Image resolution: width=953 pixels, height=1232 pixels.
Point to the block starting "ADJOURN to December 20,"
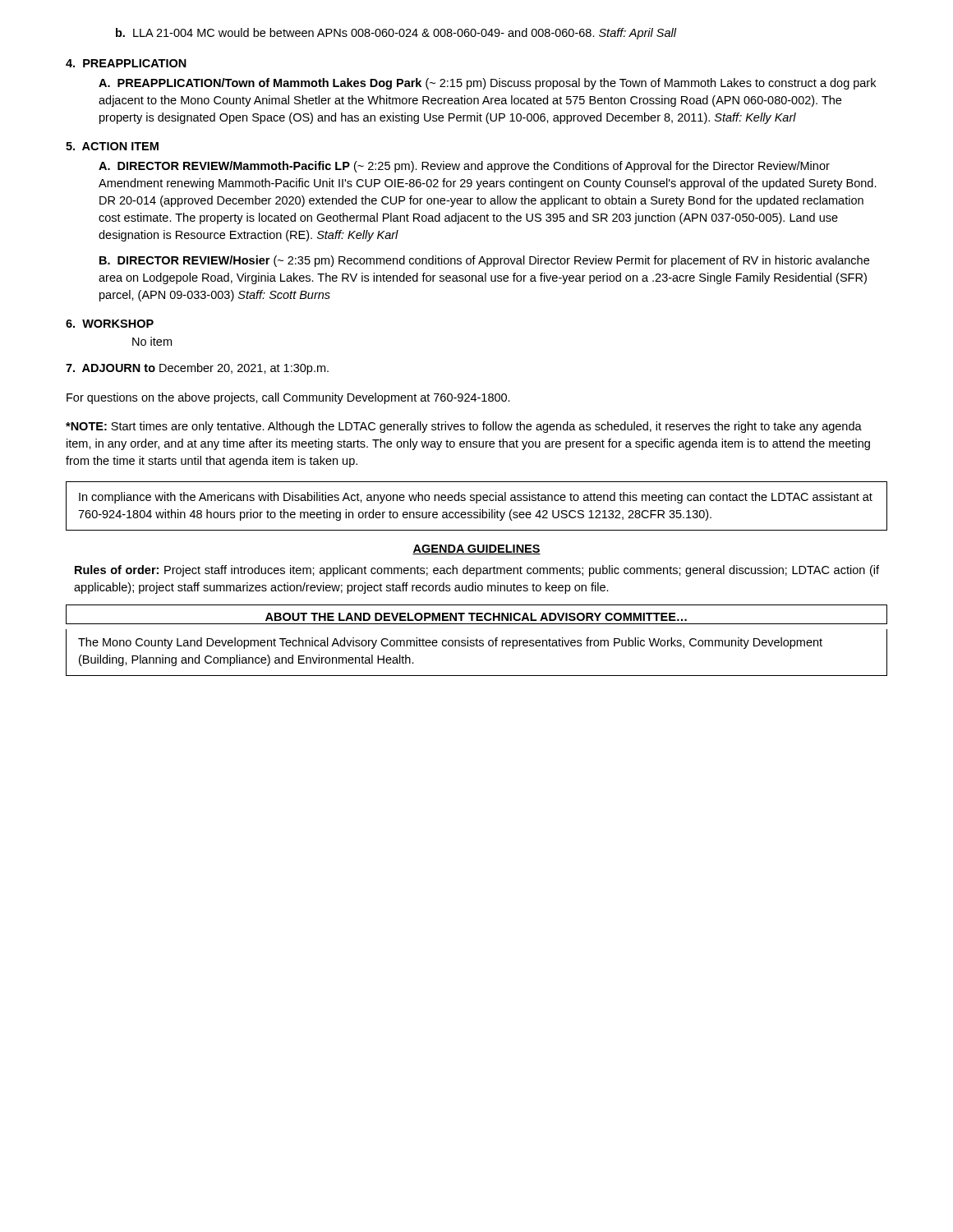click(x=198, y=368)
